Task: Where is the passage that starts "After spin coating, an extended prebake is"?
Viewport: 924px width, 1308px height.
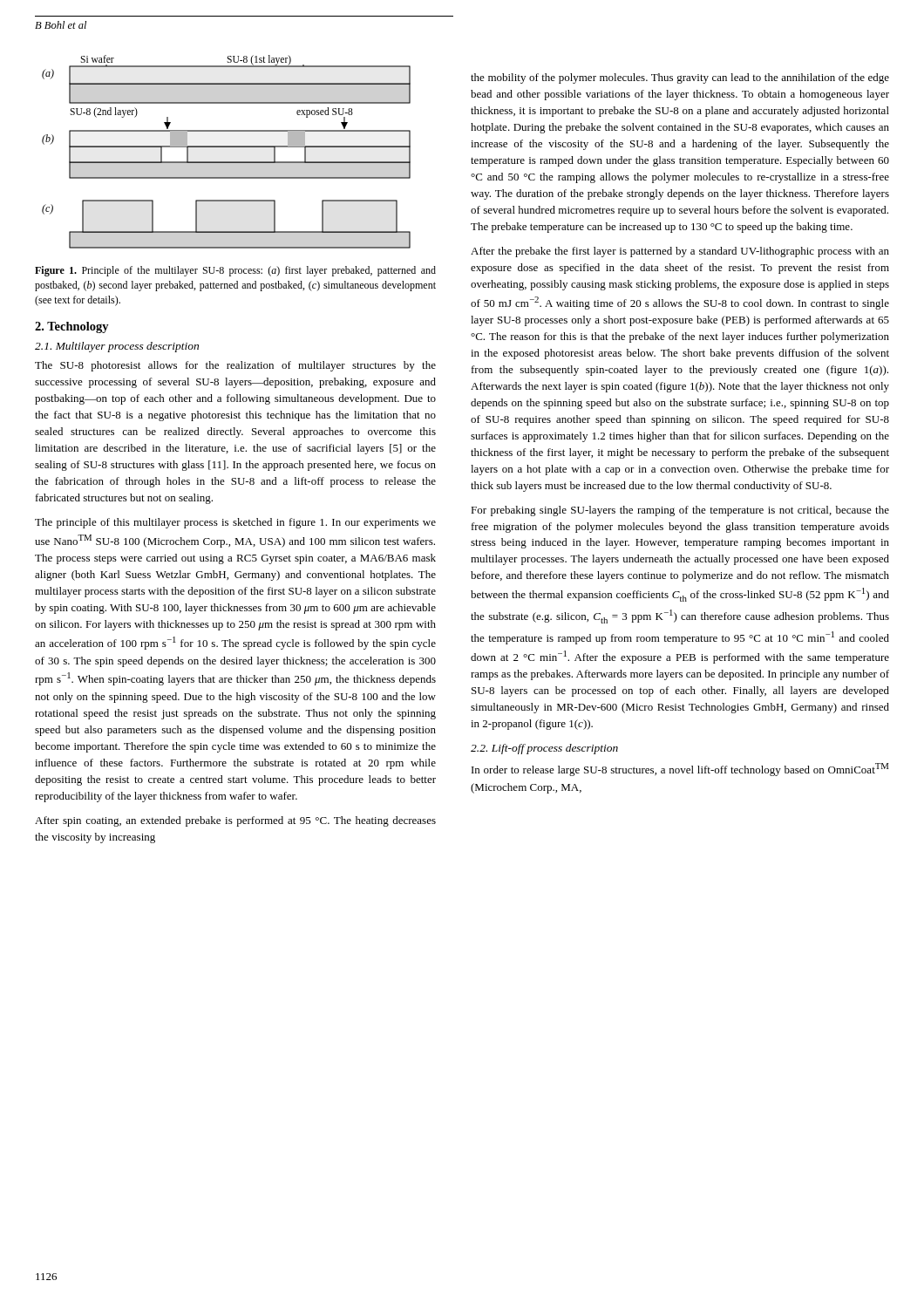Action: pyautogui.click(x=235, y=828)
